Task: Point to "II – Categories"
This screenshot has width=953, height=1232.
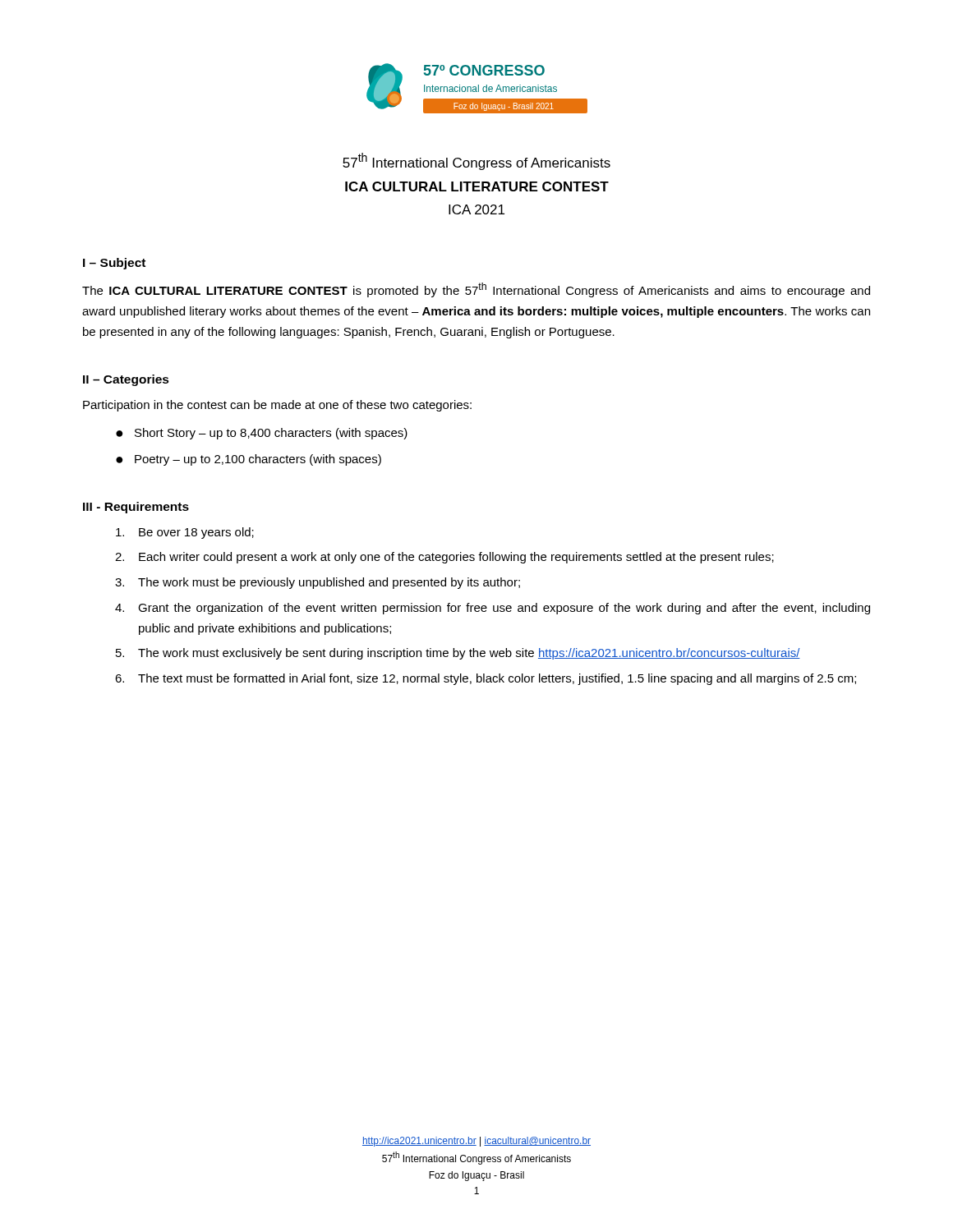Action: [x=126, y=379]
